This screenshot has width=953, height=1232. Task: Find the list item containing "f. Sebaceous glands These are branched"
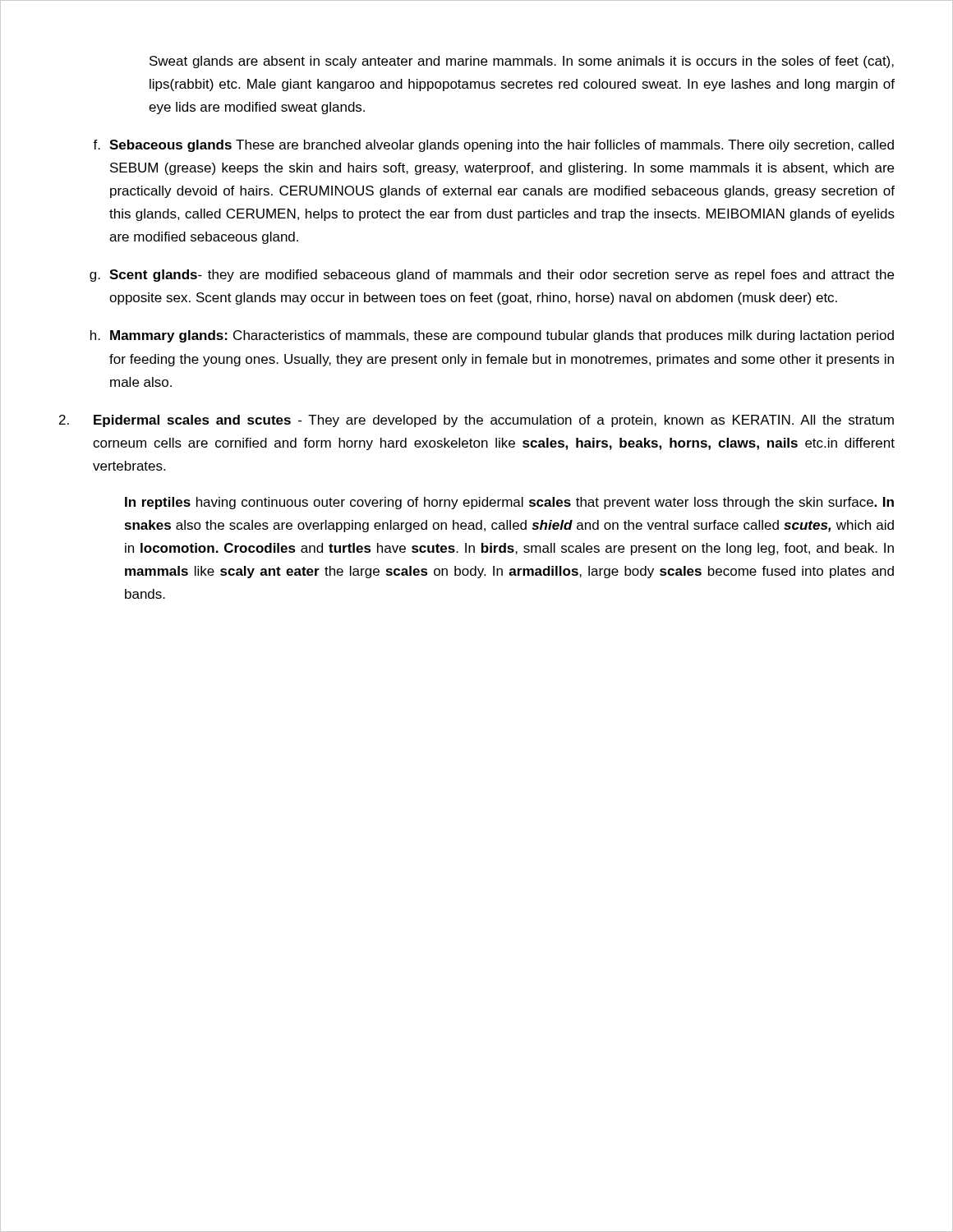476,192
